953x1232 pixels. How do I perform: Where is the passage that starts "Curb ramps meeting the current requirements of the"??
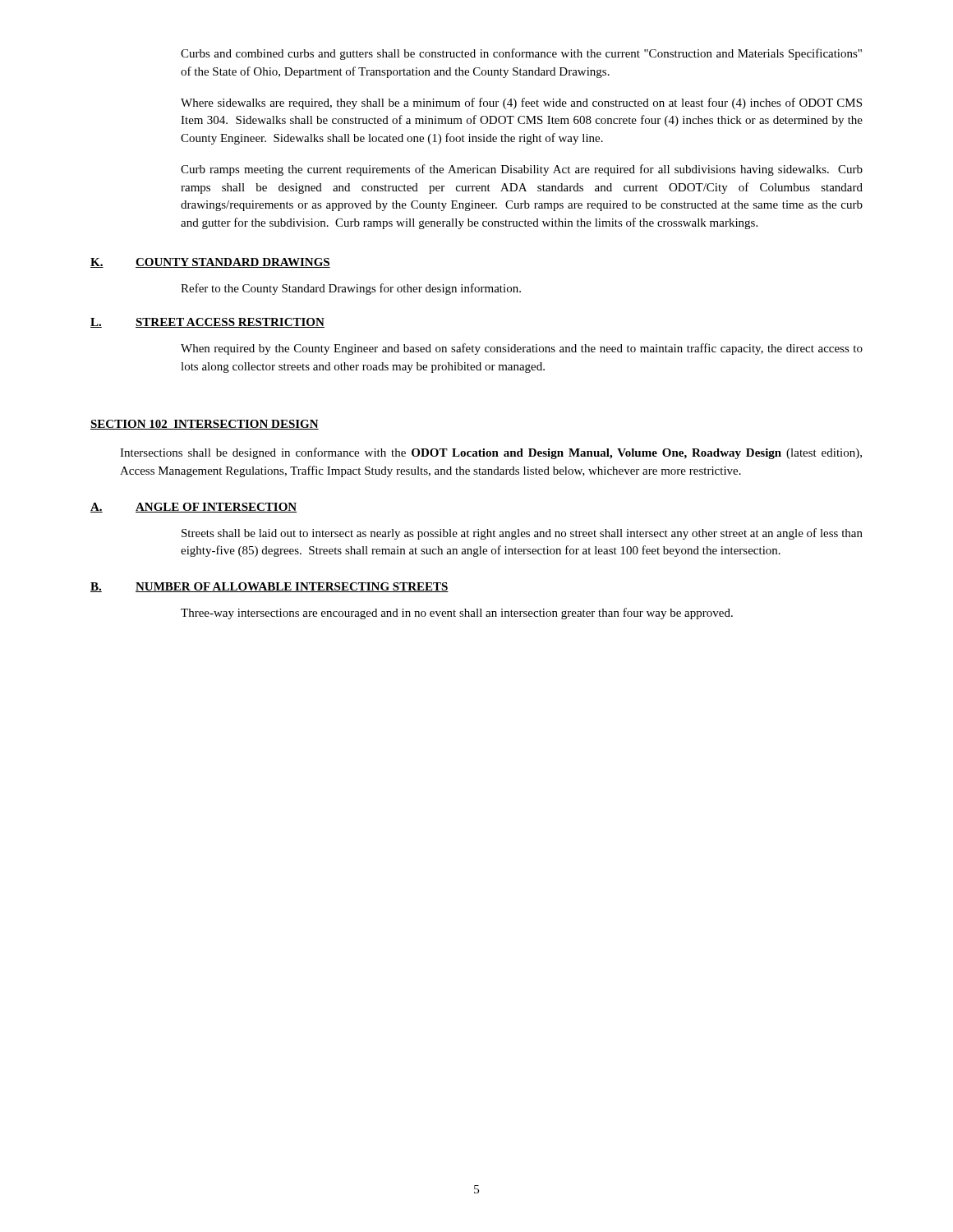coord(522,196)
